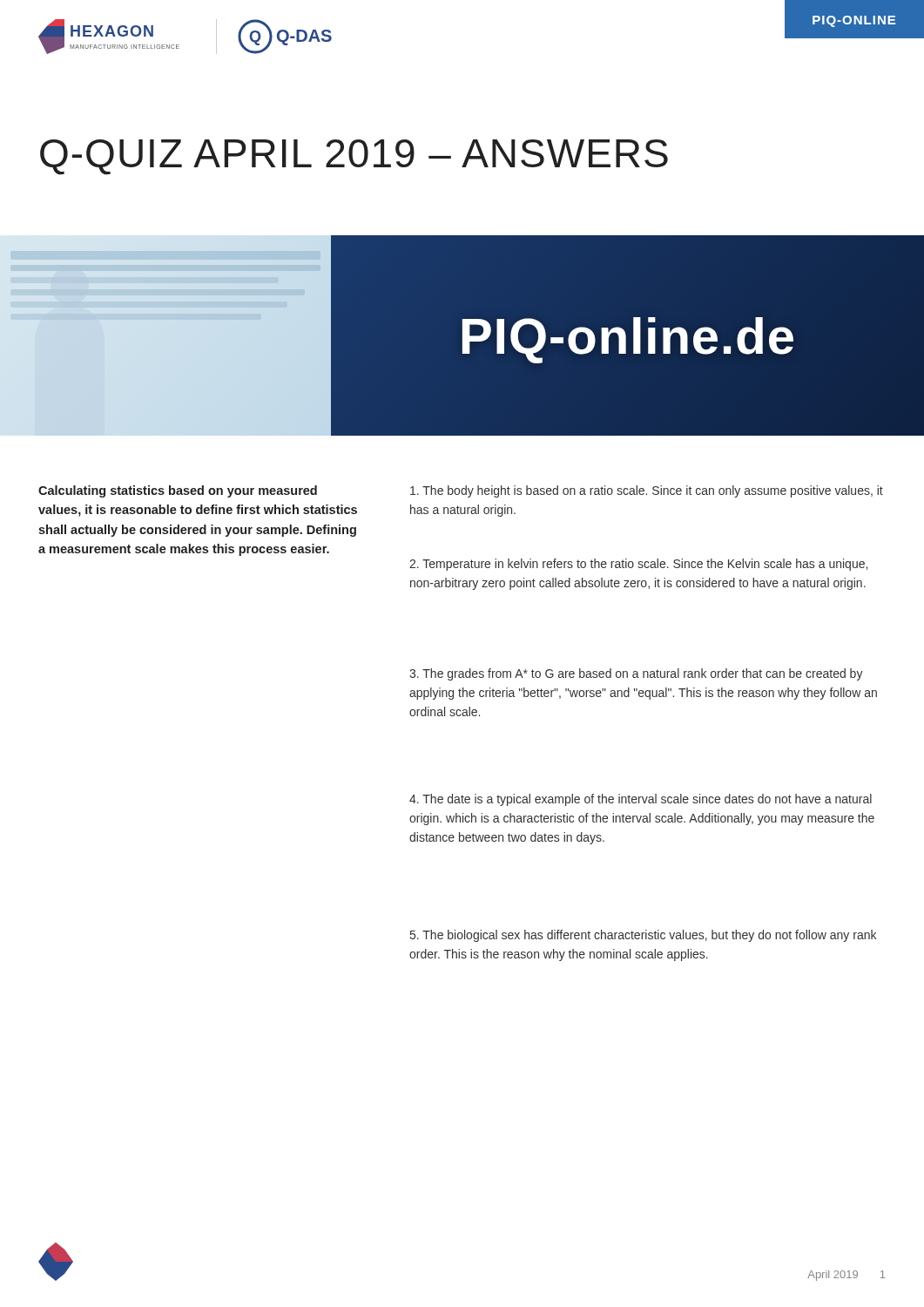
Task: Point to the region starting "3. The grades from"
Action: coord(643,693)
